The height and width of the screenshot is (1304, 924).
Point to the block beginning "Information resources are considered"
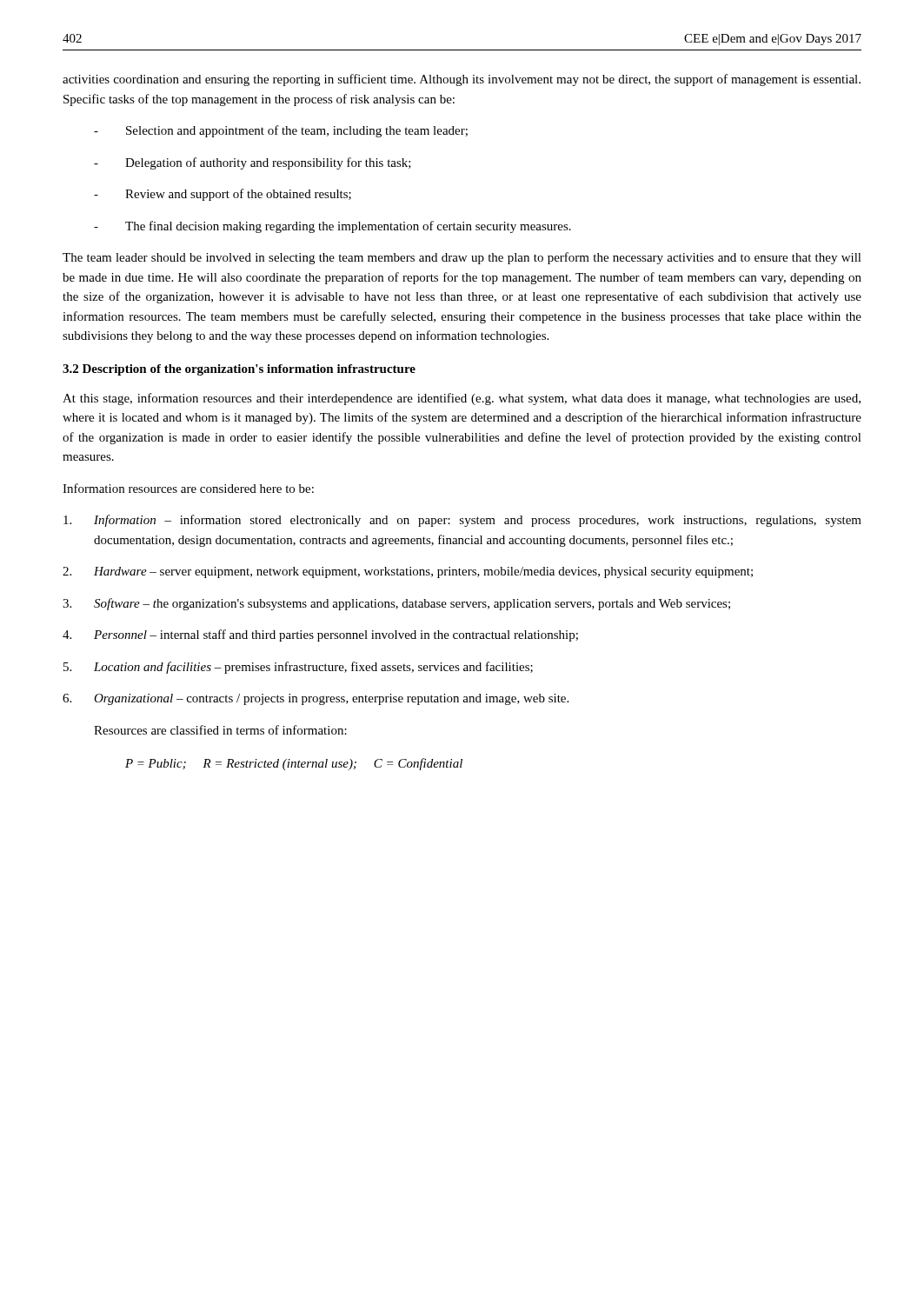pos(188,488)
